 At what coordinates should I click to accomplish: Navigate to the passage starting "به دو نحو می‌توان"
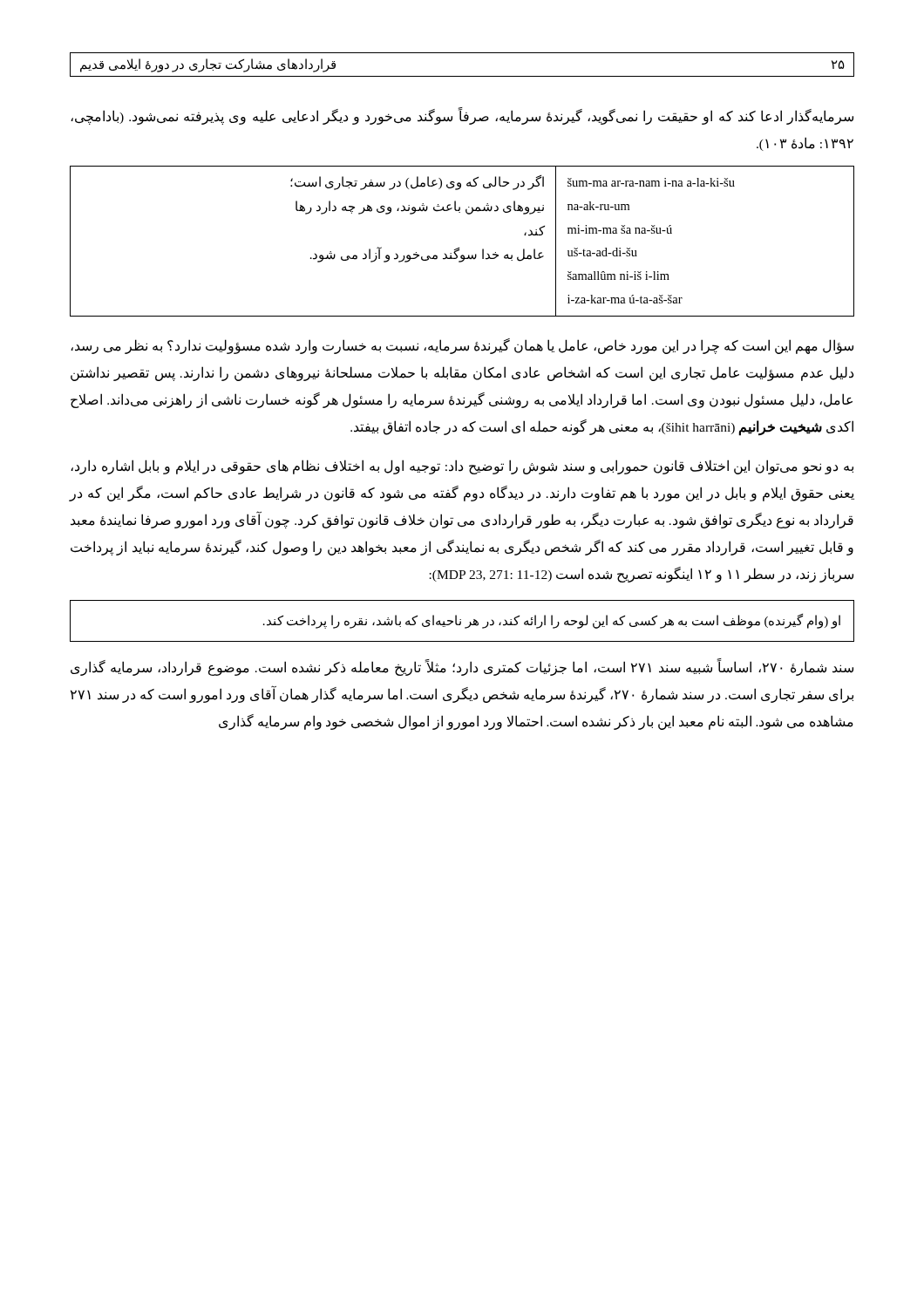point(462,520)
